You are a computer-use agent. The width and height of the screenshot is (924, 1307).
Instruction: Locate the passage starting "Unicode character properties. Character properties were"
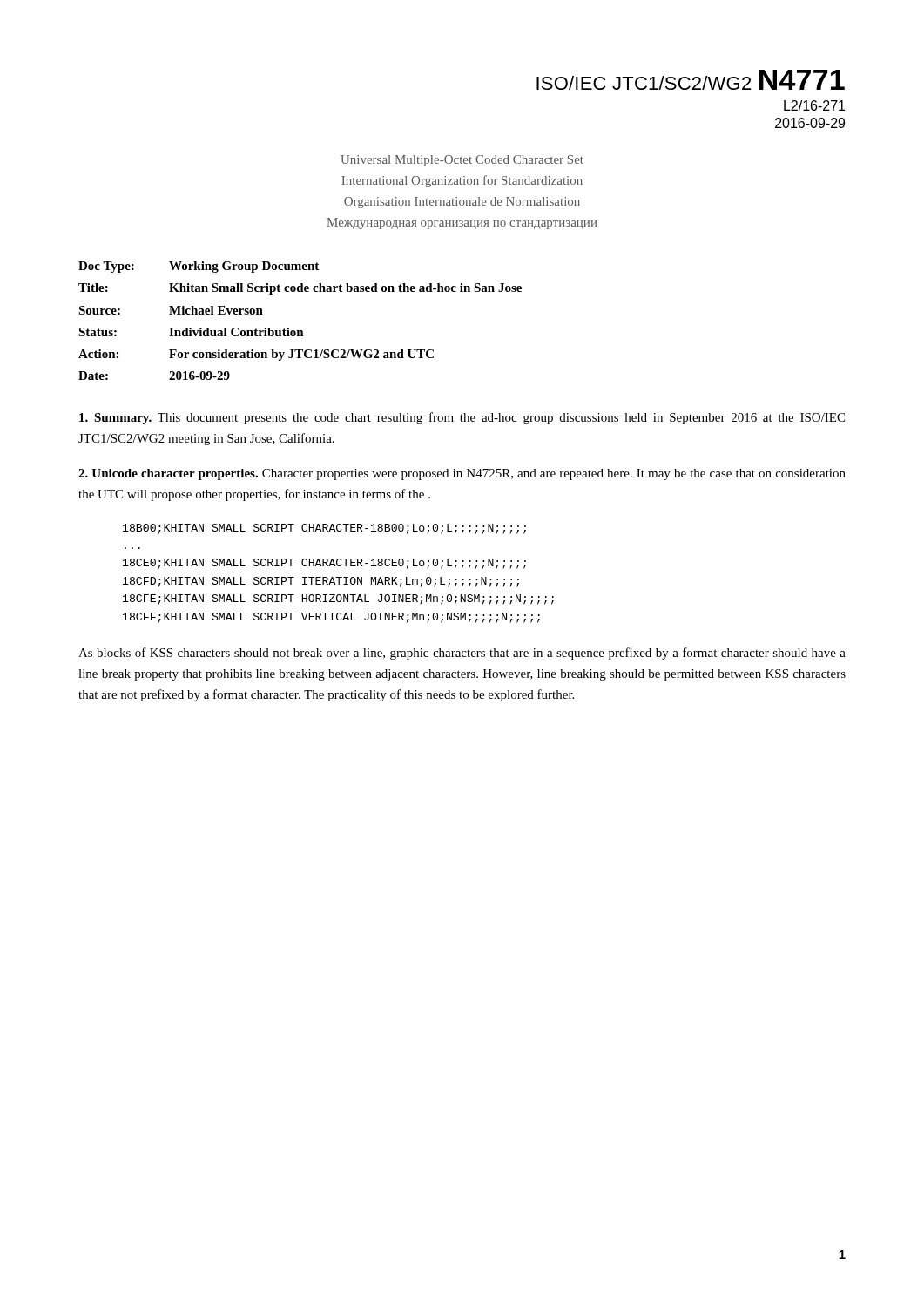(462, 483)
